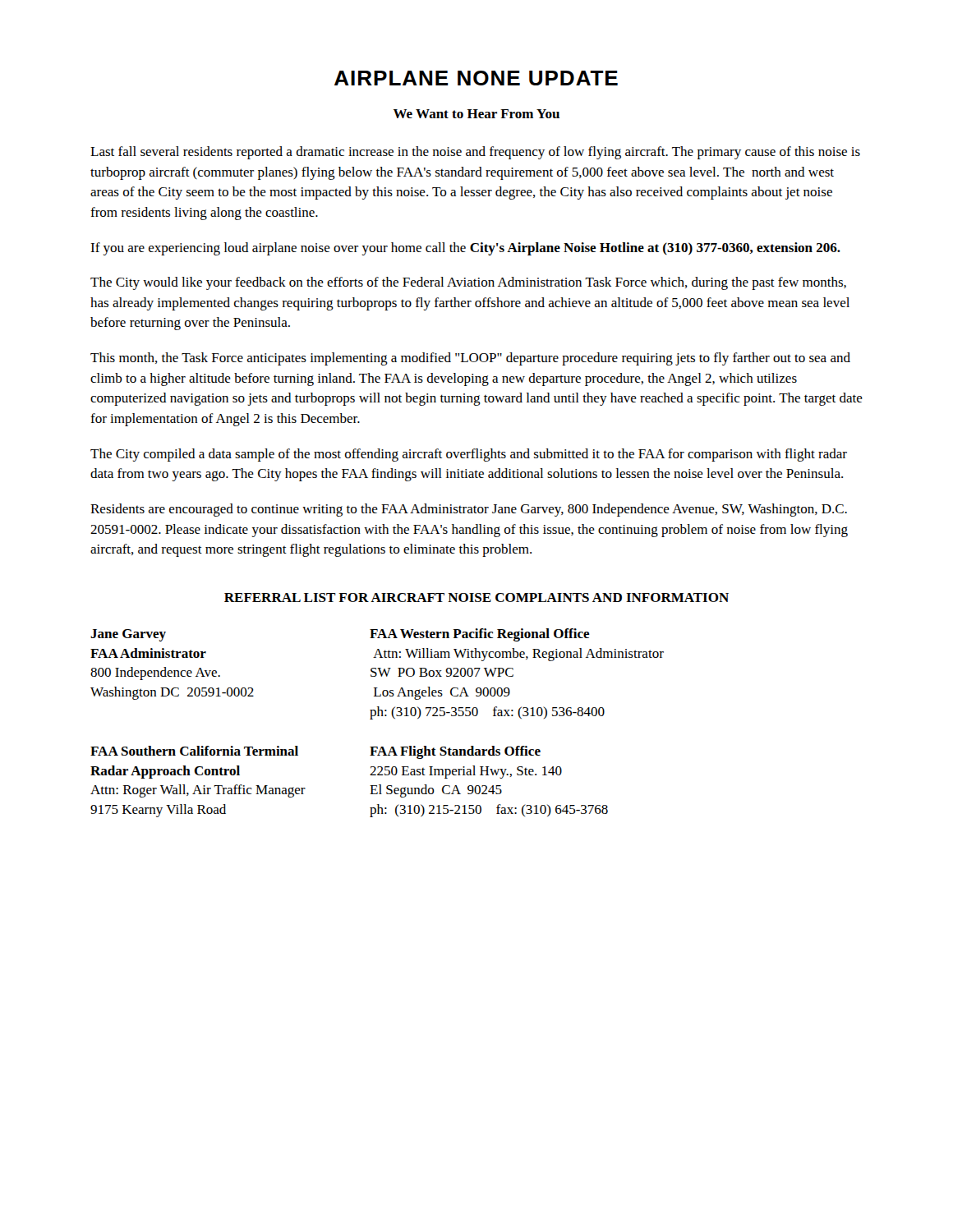The image size is (953, 1232).
Task: Point to the passage starting "REFERRAL LIST FOR AIRCRAFT NOISE COMPLAINTS"
Action: point(476,595)
